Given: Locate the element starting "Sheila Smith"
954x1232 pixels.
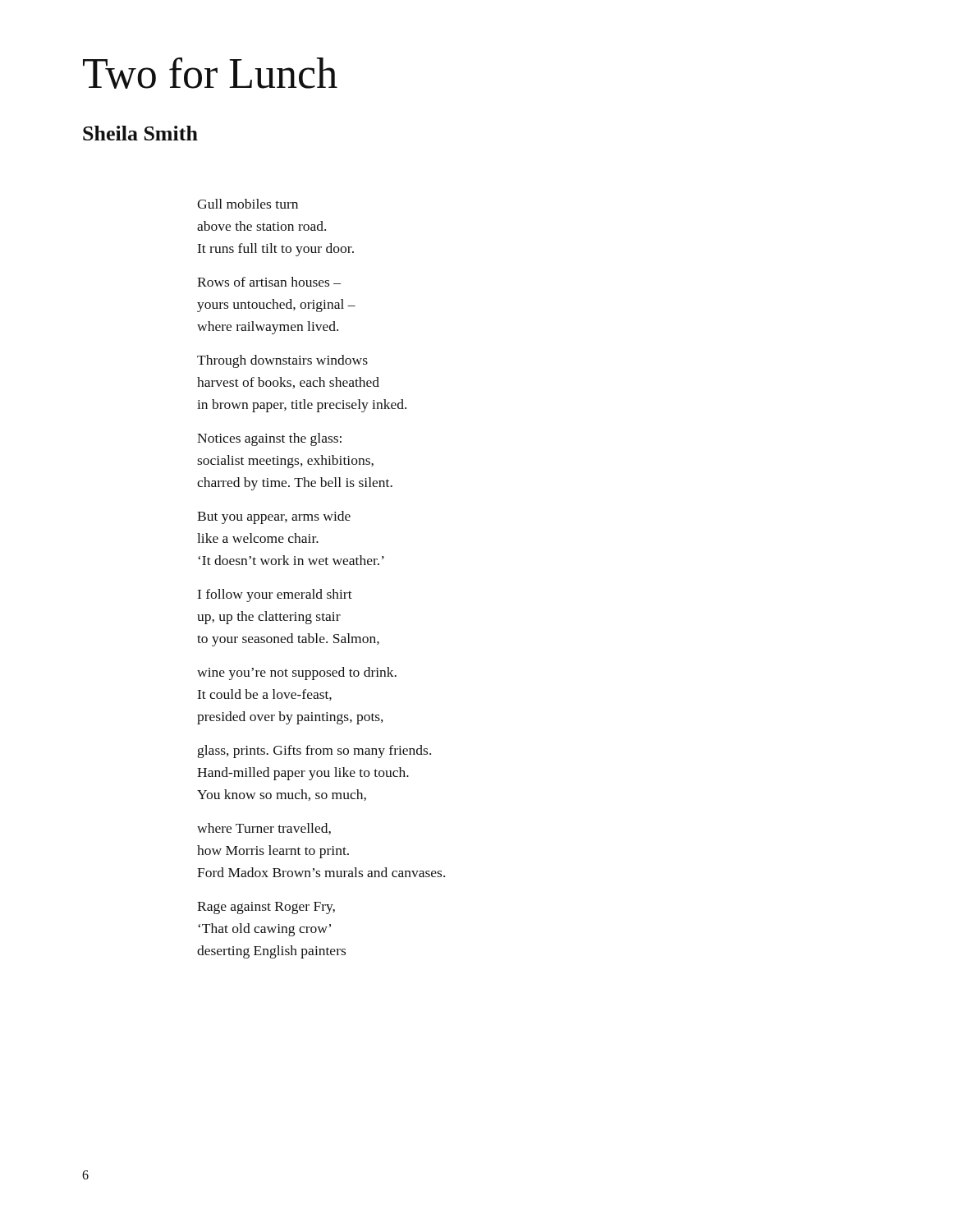Looking at the screenshot, I should 140,133.
